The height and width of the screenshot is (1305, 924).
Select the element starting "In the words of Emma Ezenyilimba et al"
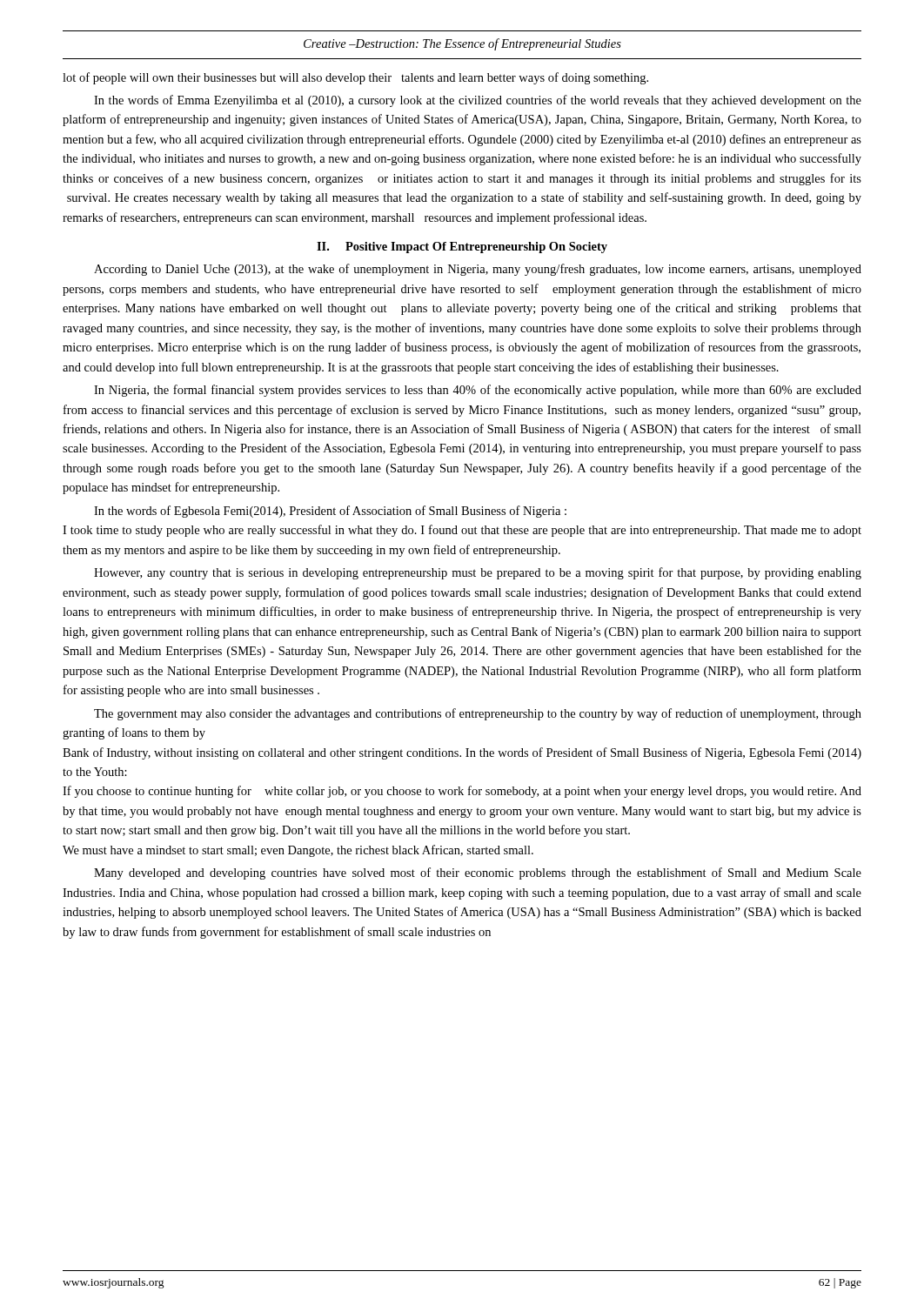point(462,159)
